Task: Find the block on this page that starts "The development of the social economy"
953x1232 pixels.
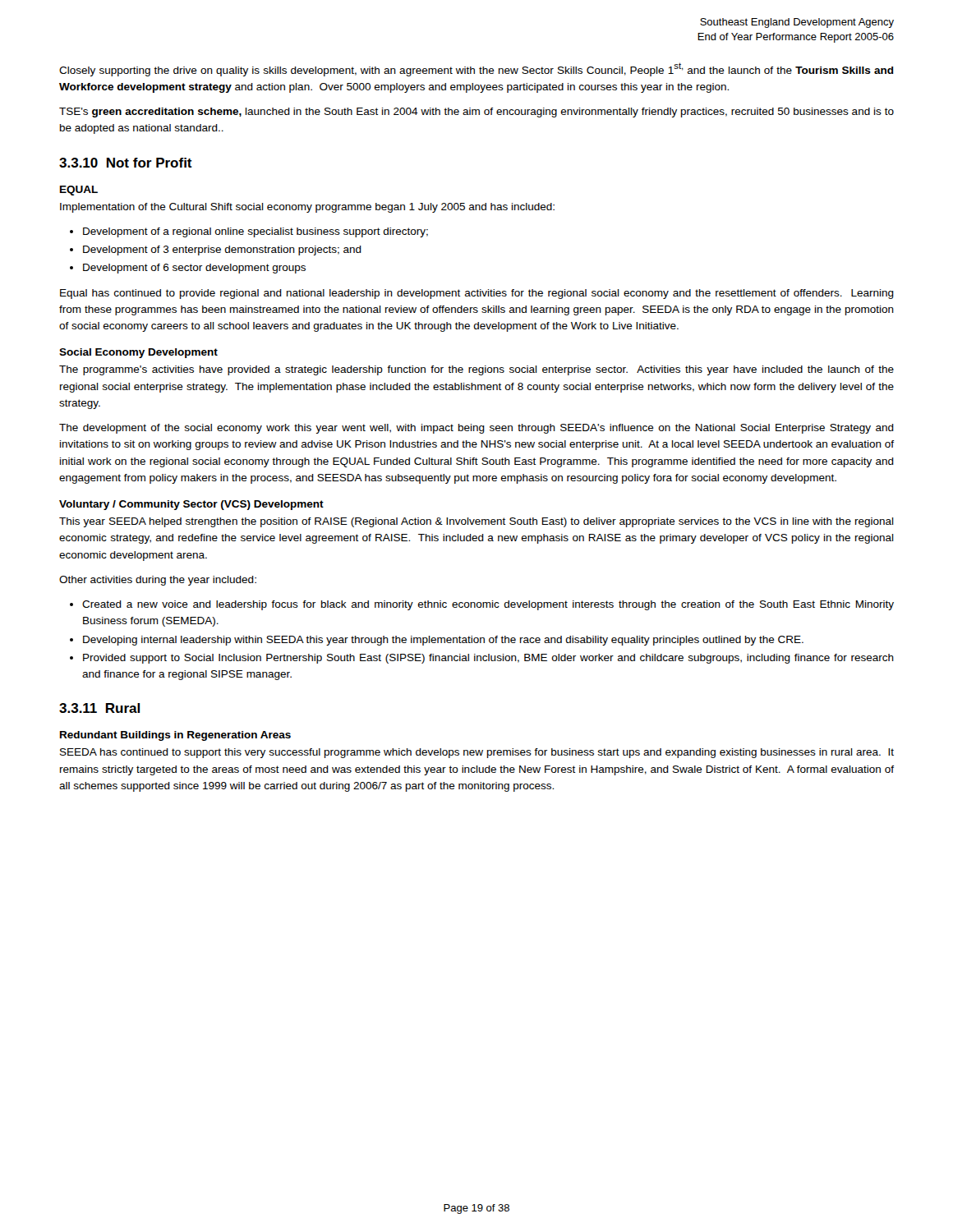Action: click(476, 452)
